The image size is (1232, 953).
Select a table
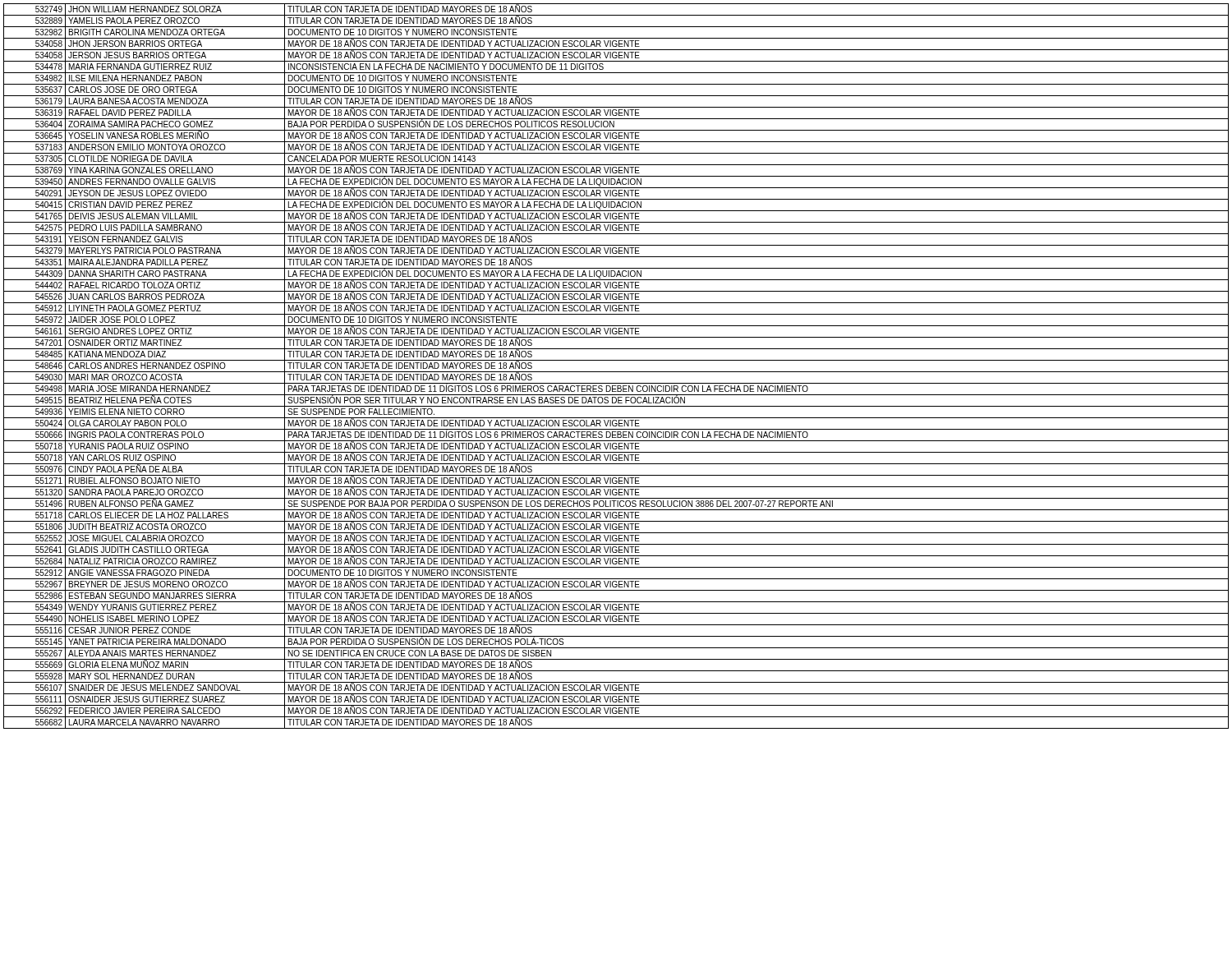coord(616,476)
